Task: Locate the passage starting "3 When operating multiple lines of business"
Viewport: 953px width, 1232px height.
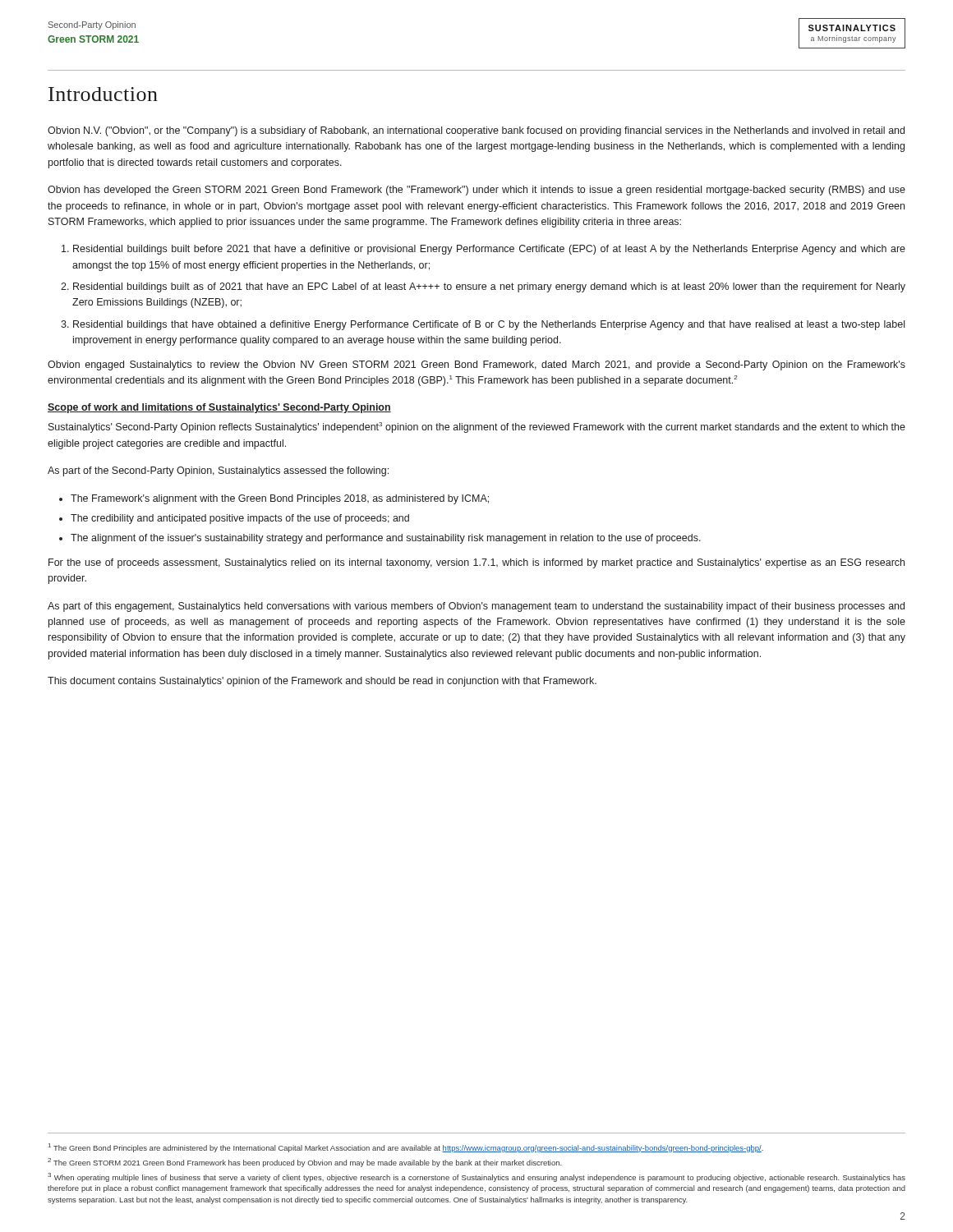Action: 476,1188
